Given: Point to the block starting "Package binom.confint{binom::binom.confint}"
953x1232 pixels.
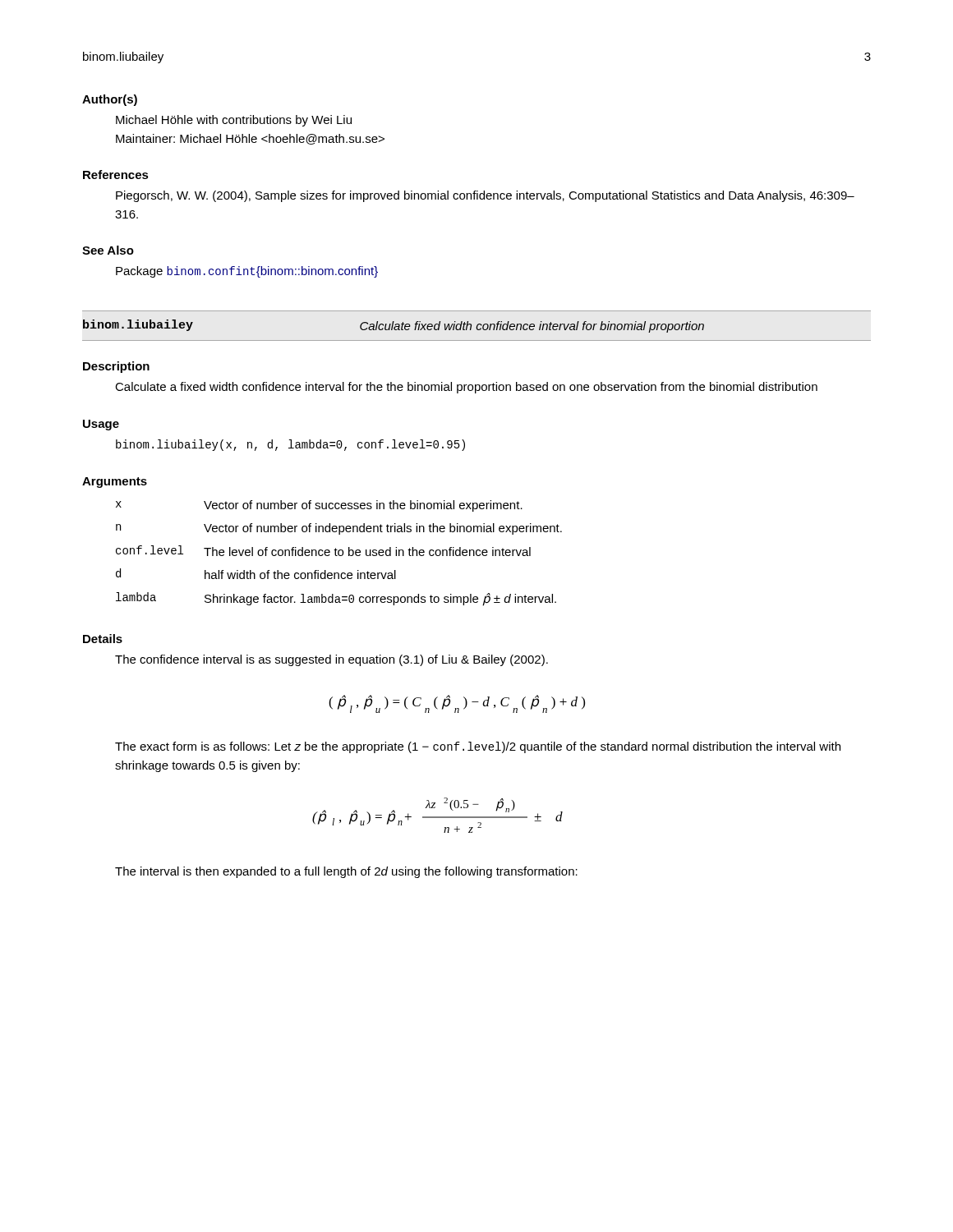Looking at the screenshot, I should [247, 271].
